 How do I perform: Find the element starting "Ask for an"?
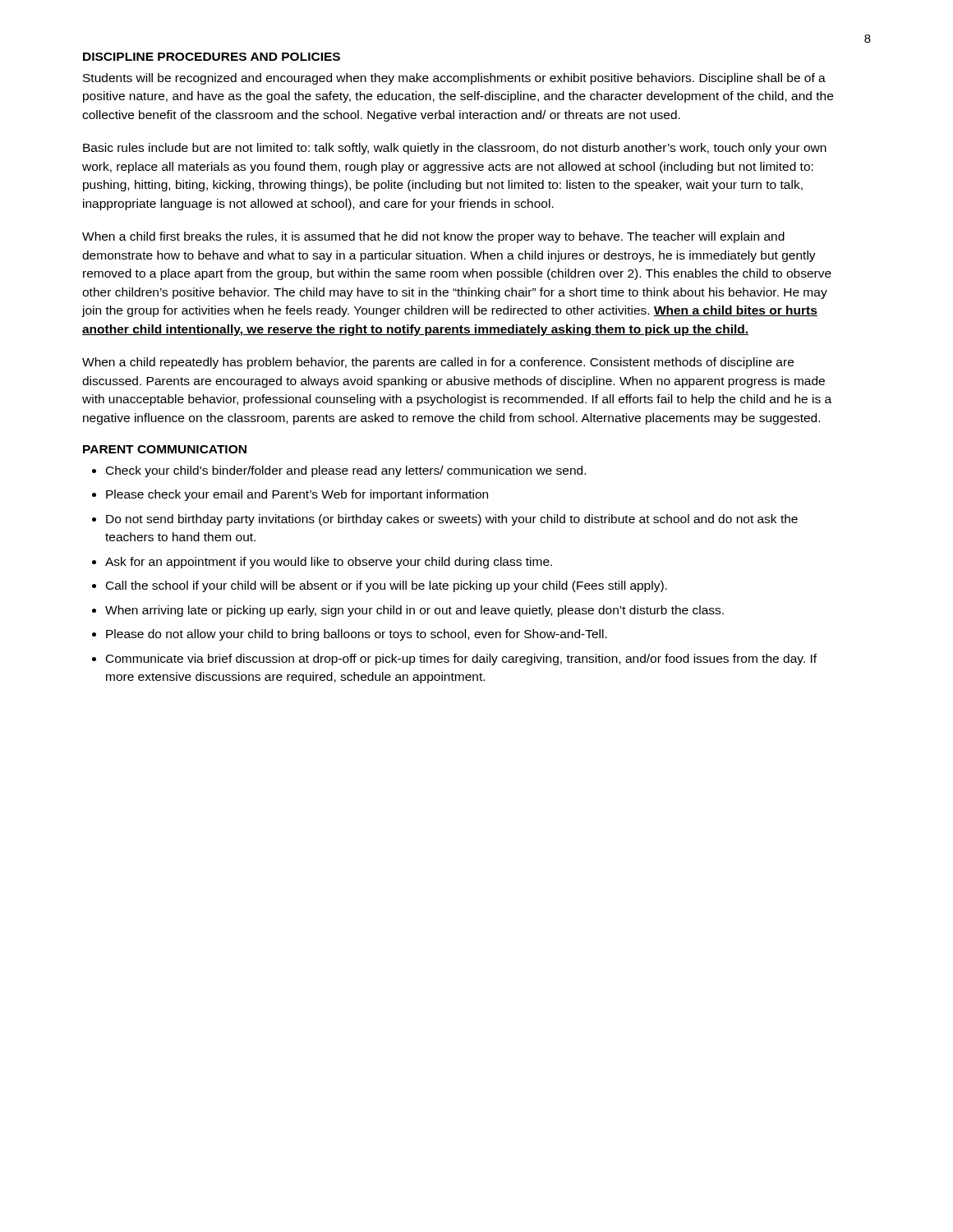pos(329,561)
